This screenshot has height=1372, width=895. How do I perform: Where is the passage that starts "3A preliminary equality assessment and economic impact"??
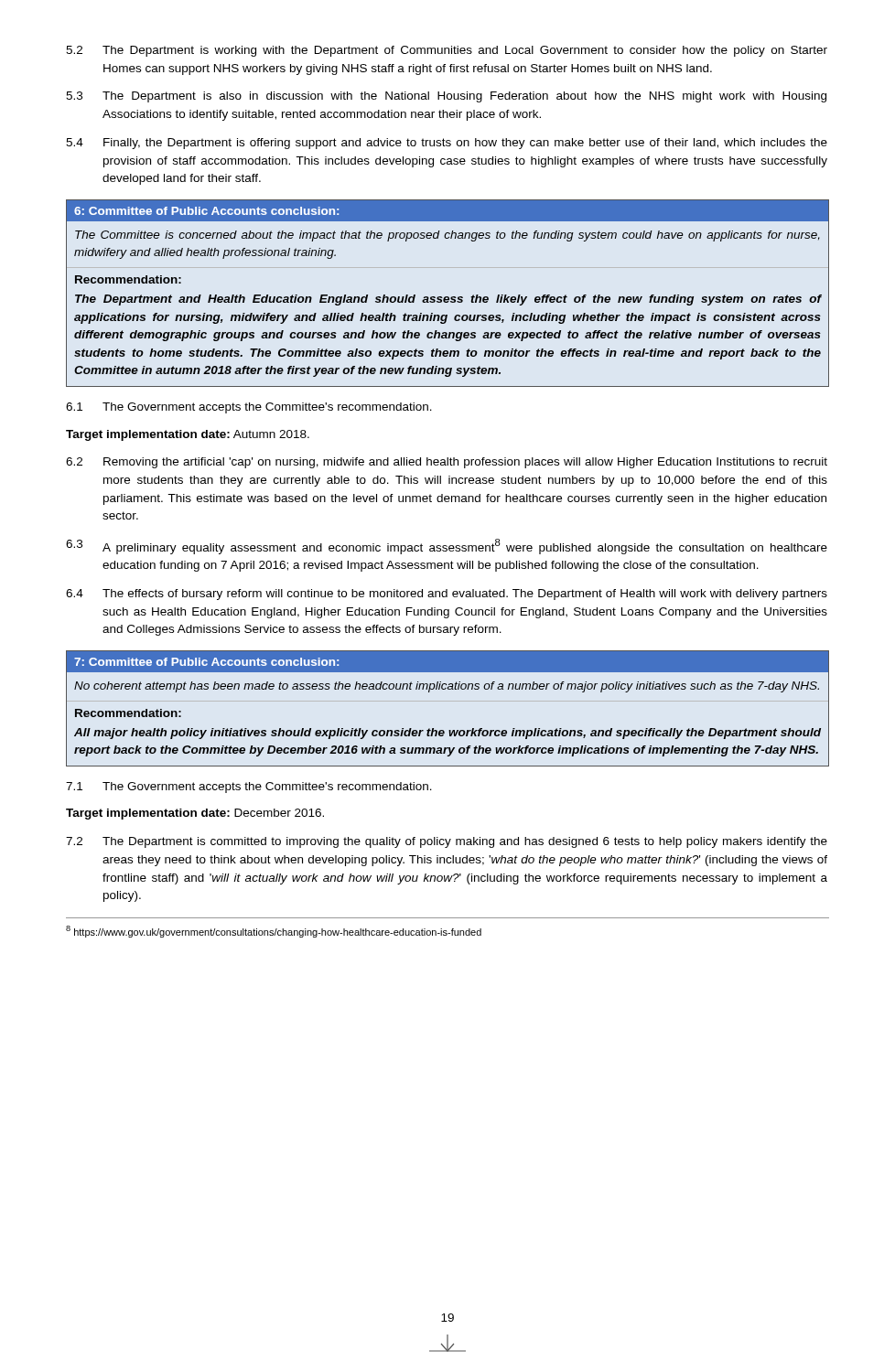pyautogui.click(x=447, y=555)
